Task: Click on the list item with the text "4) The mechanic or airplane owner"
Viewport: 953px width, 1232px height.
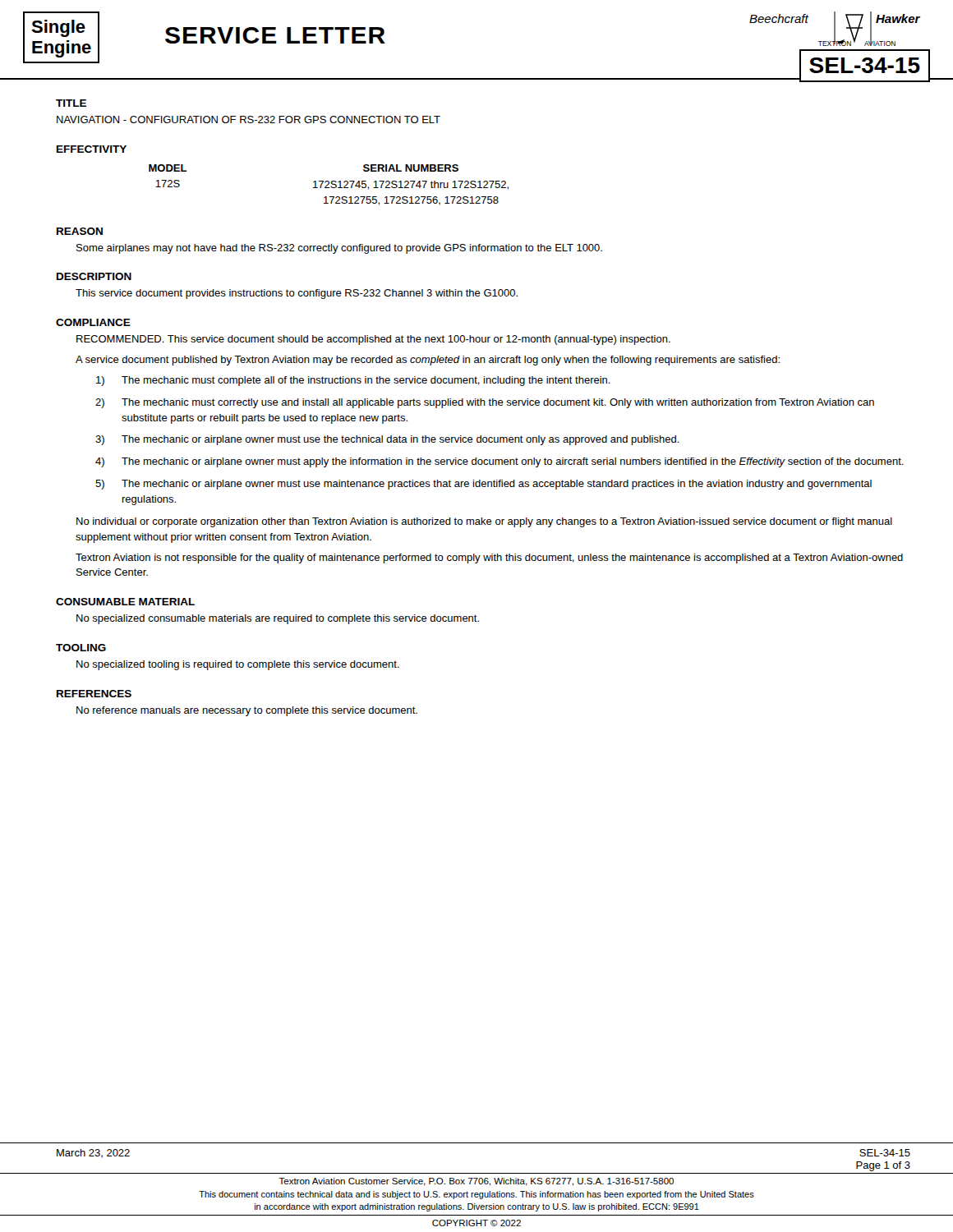Action: coord(503,462)
